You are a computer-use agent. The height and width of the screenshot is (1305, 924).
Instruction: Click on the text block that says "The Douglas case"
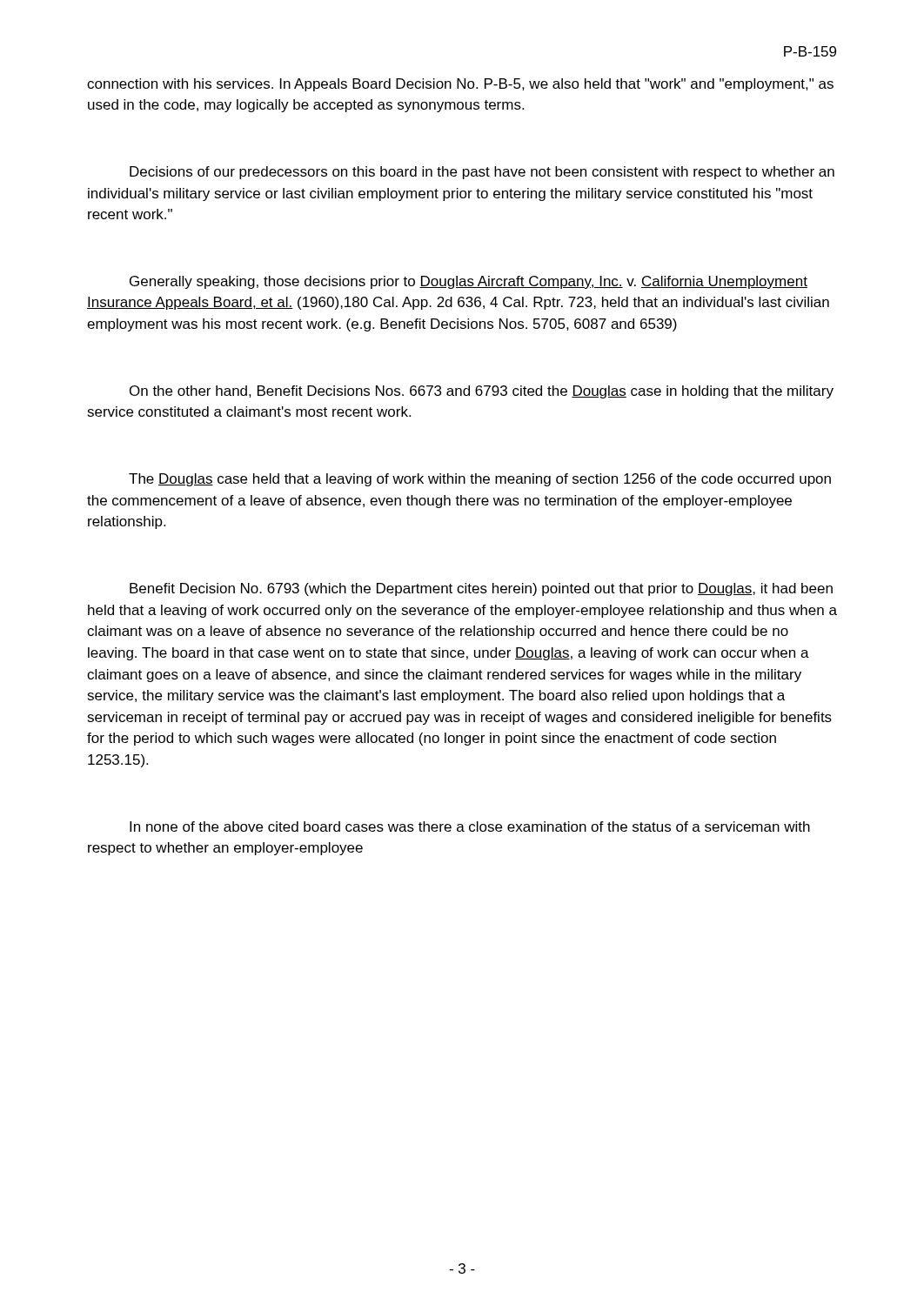tap(462, 501)
